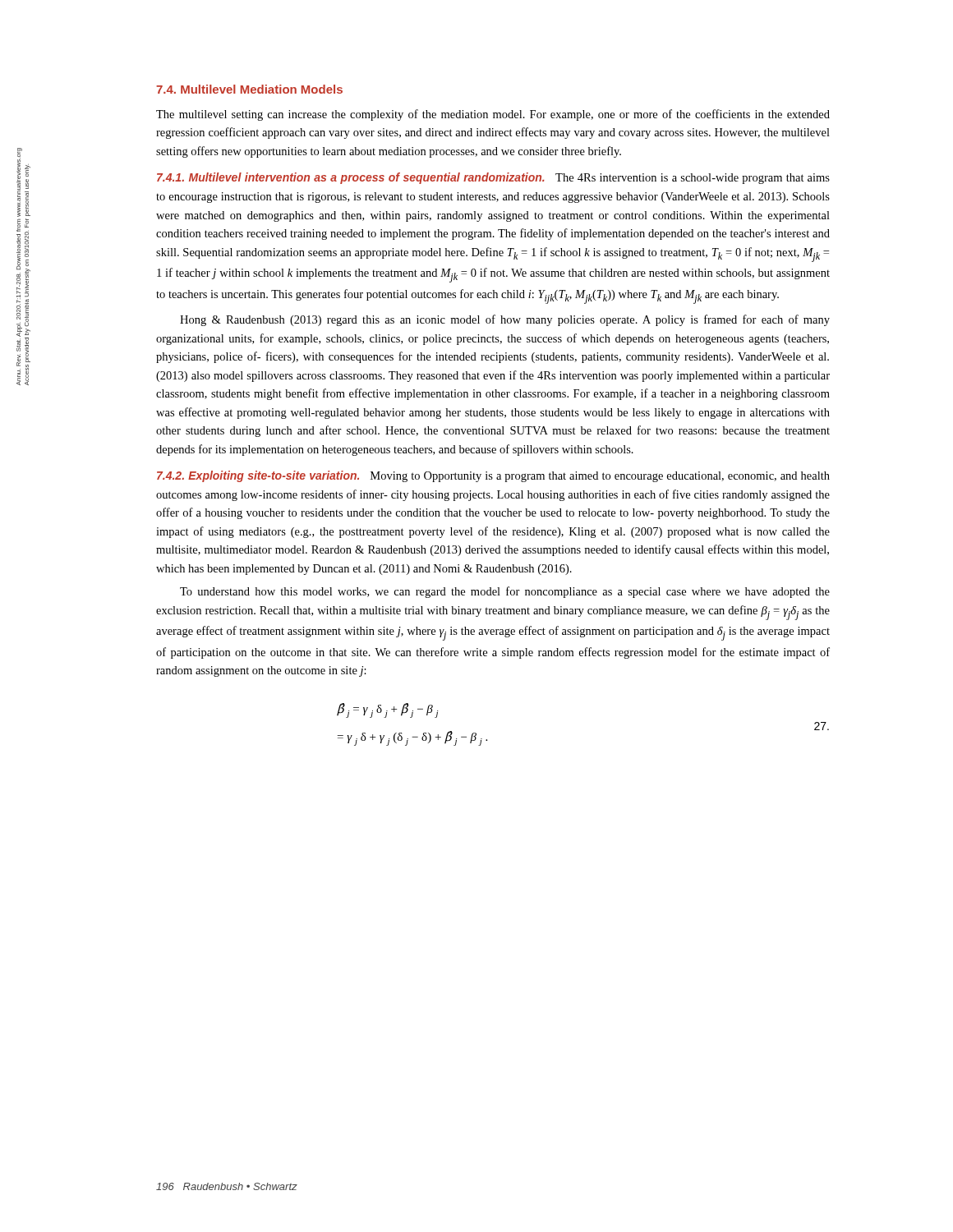The height and width of the screenshot is (1232, 953).
Task: Find the passage starting "7.4.2. Exploiting site-to-site variation."
Action: pyautogui.click(x=493, y=522)
